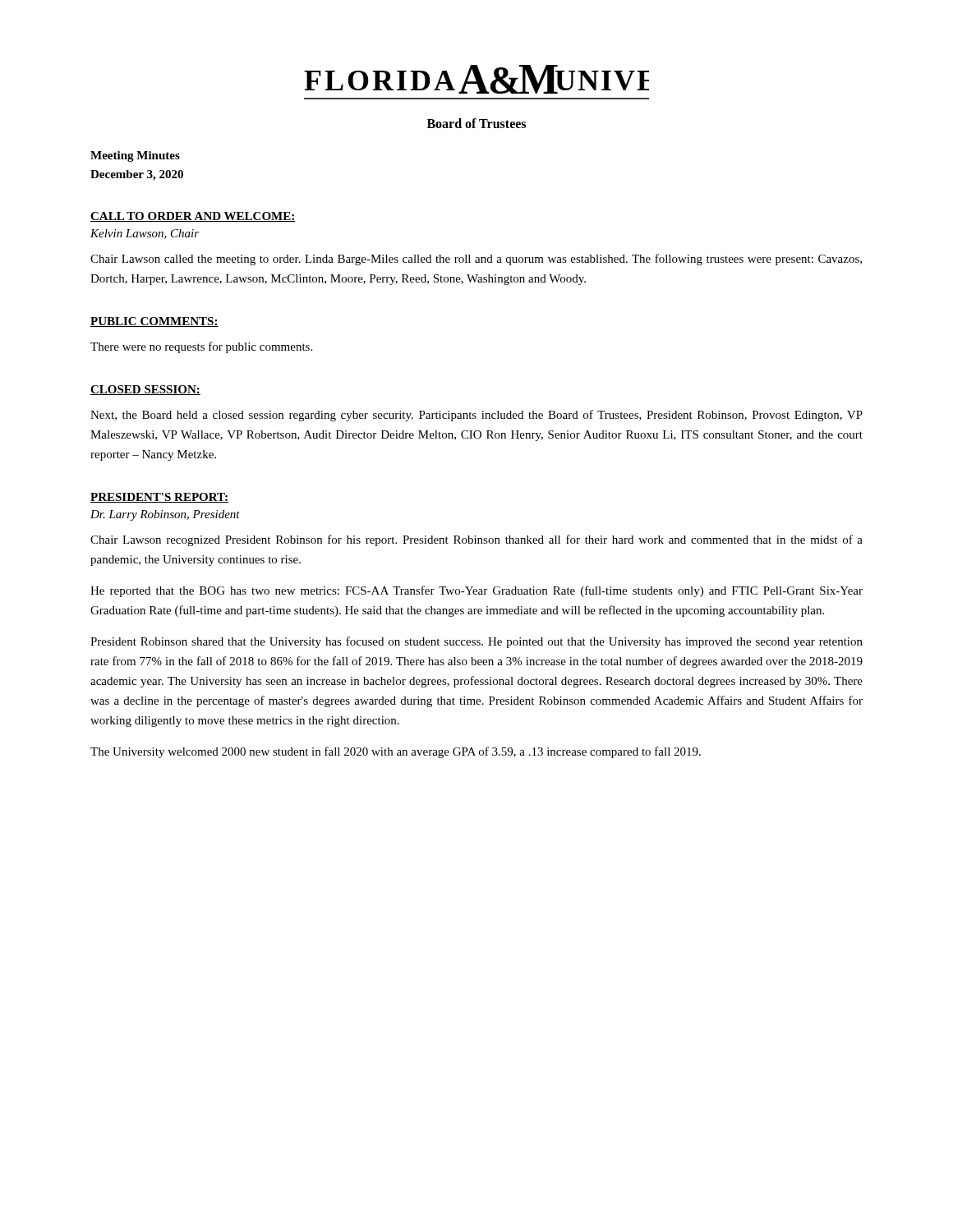Locate the passage starting "Next, the Board held"

(476, 434)
